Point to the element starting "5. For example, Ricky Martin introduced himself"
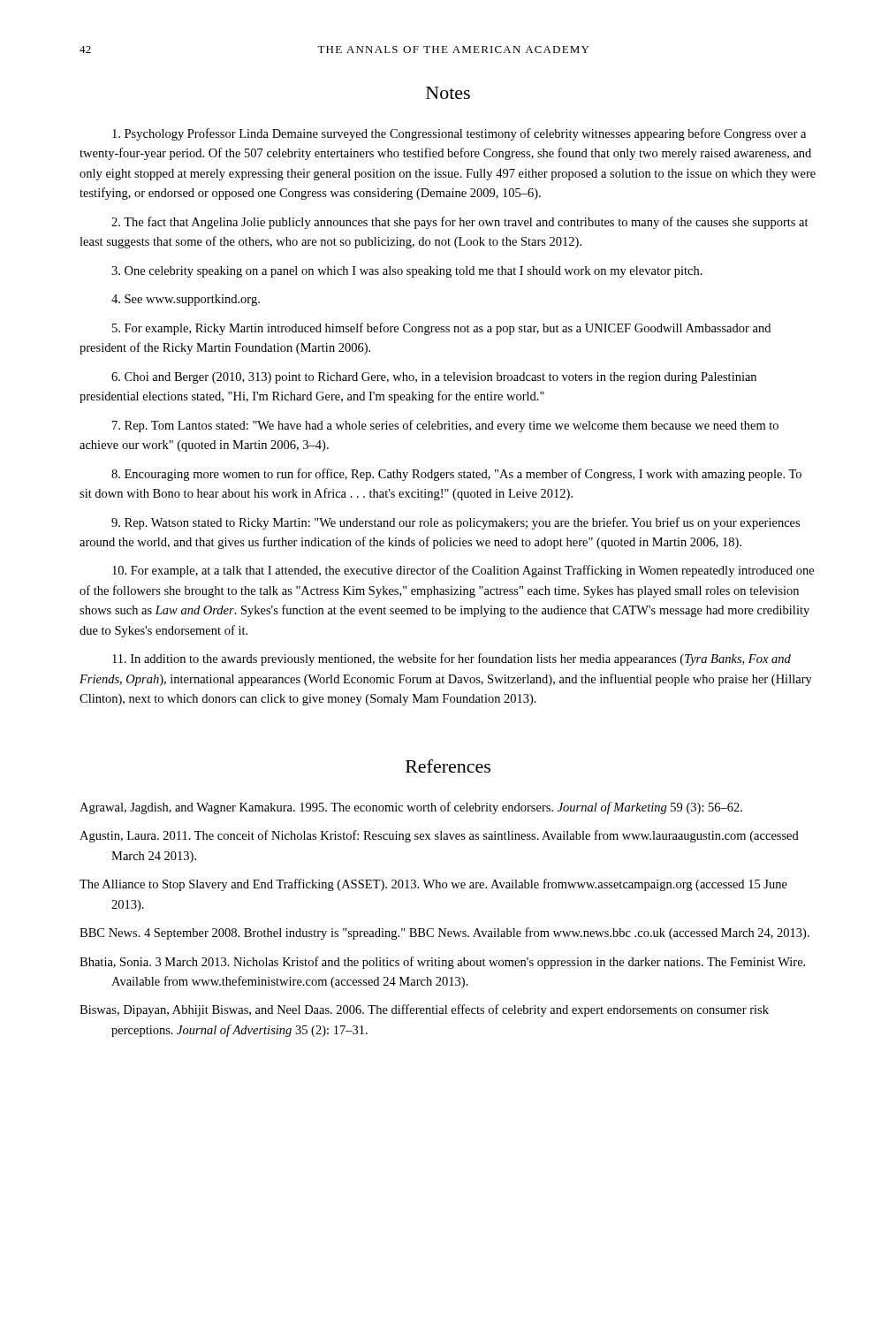This screenshot has height=1326, width=896. pyautogui.click(x=425, y=338)
